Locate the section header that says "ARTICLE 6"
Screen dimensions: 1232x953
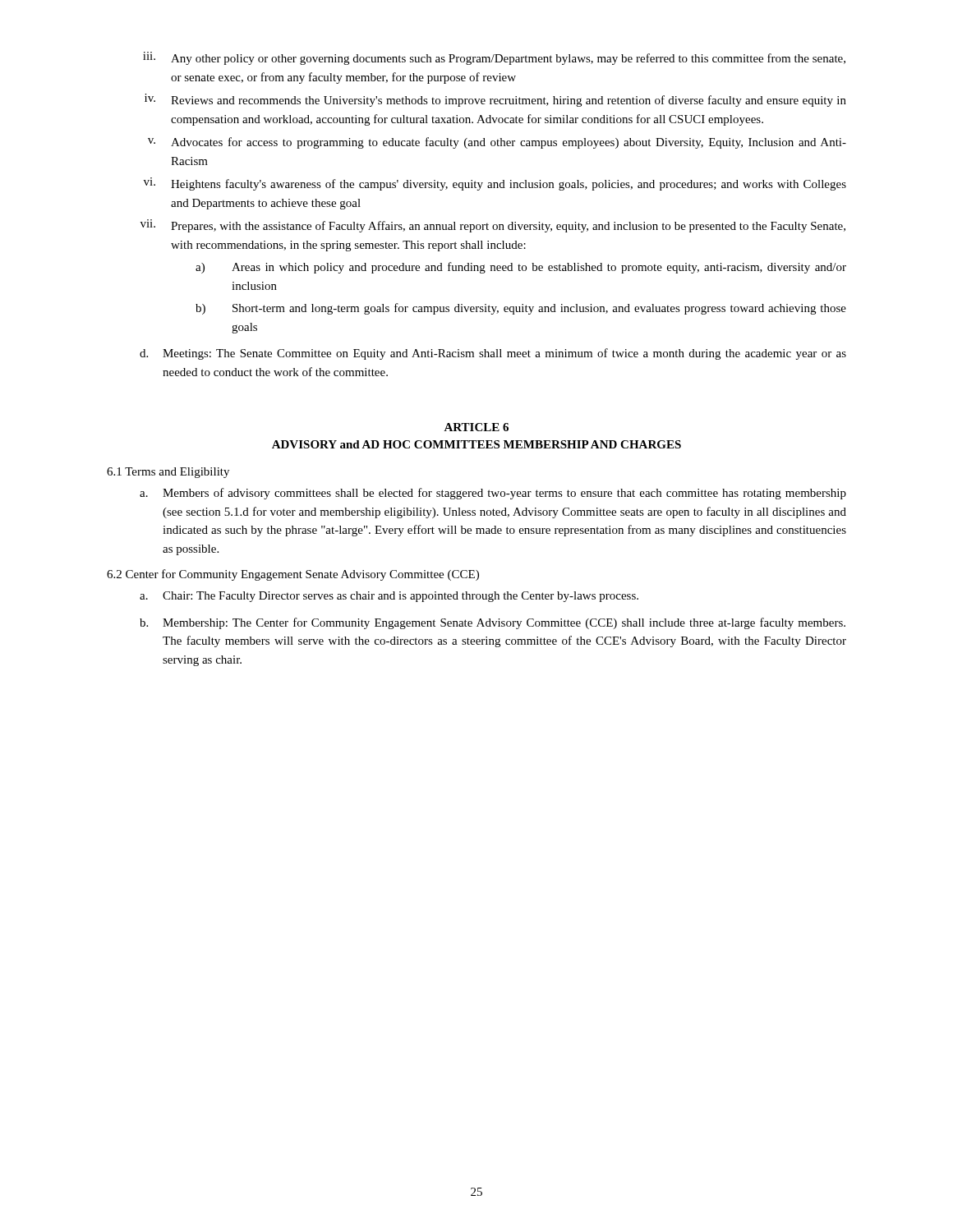click(476, 427)
